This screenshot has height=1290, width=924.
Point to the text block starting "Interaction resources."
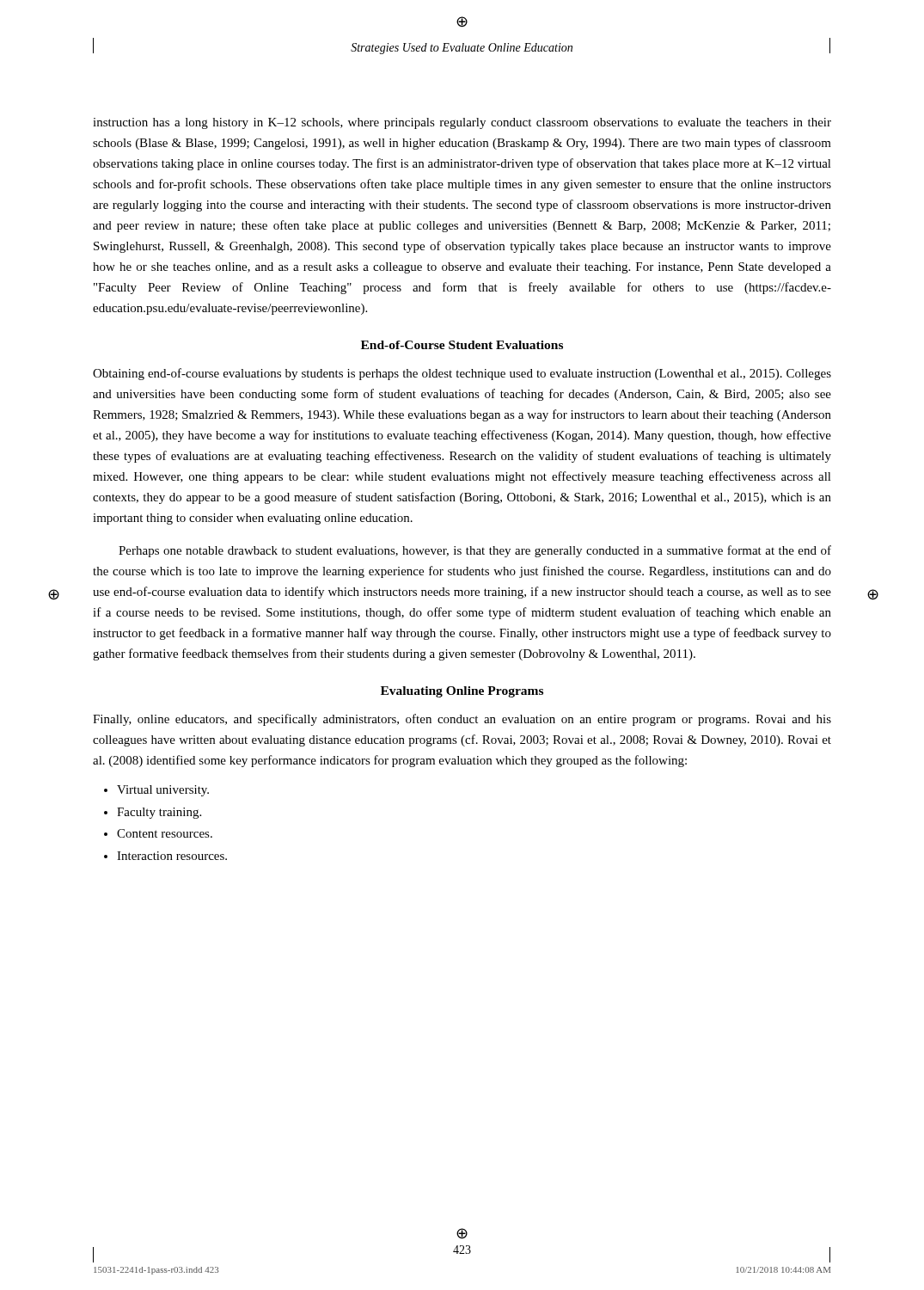click(172, 856)
